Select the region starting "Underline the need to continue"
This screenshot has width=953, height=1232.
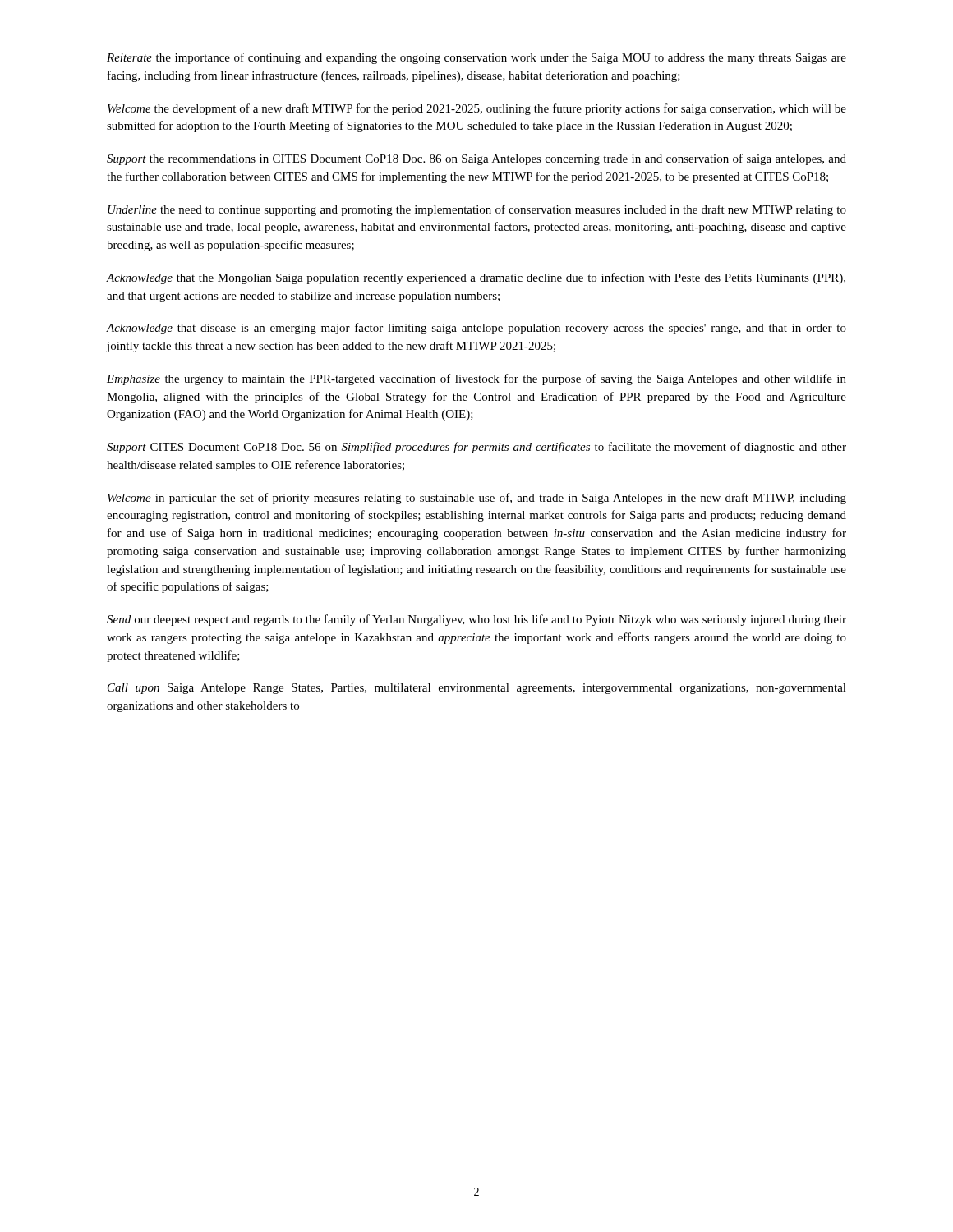coord(476,227)
